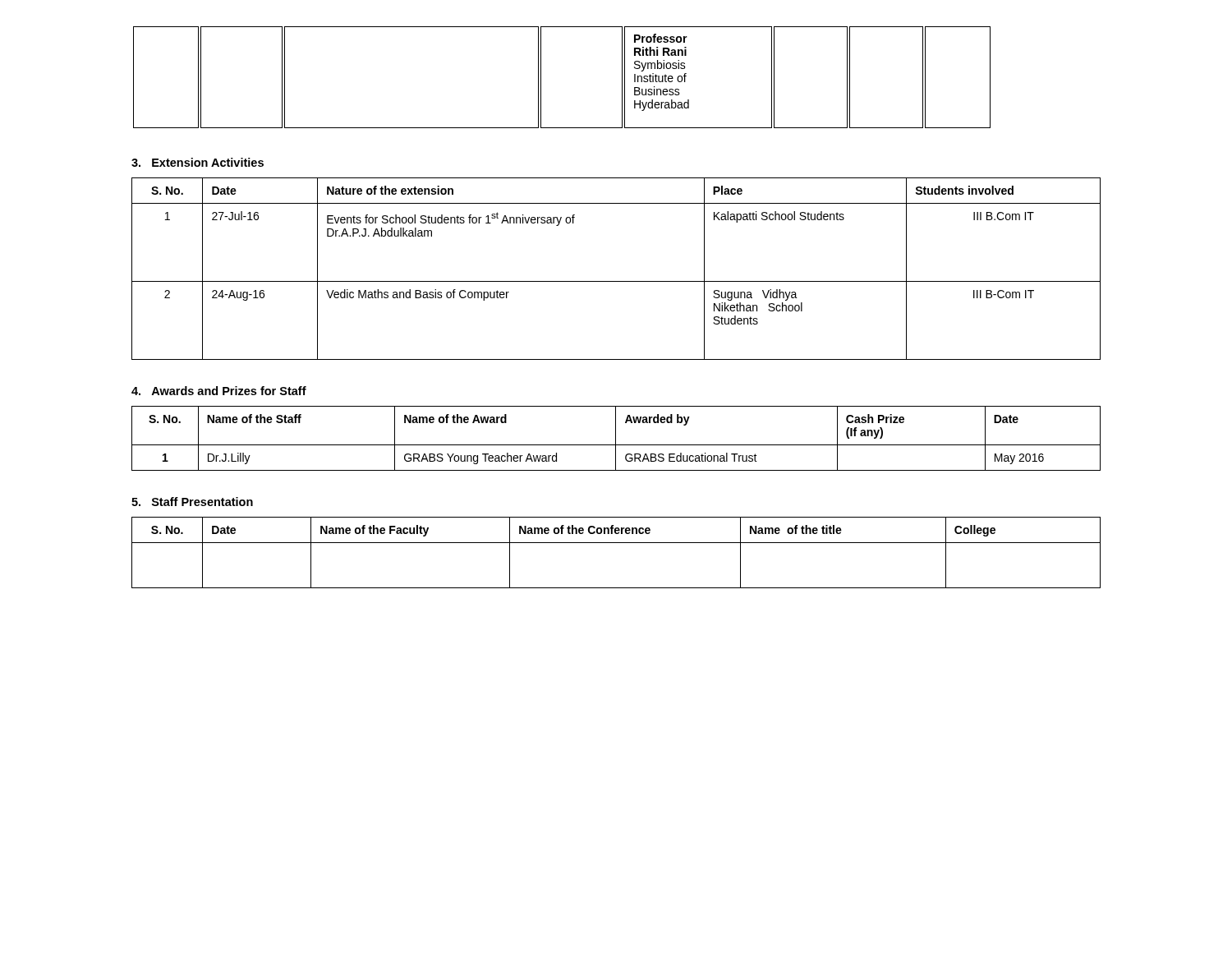Select the table that reads "Awarded by"
The image size is (1232, 953).
(616, 438)
